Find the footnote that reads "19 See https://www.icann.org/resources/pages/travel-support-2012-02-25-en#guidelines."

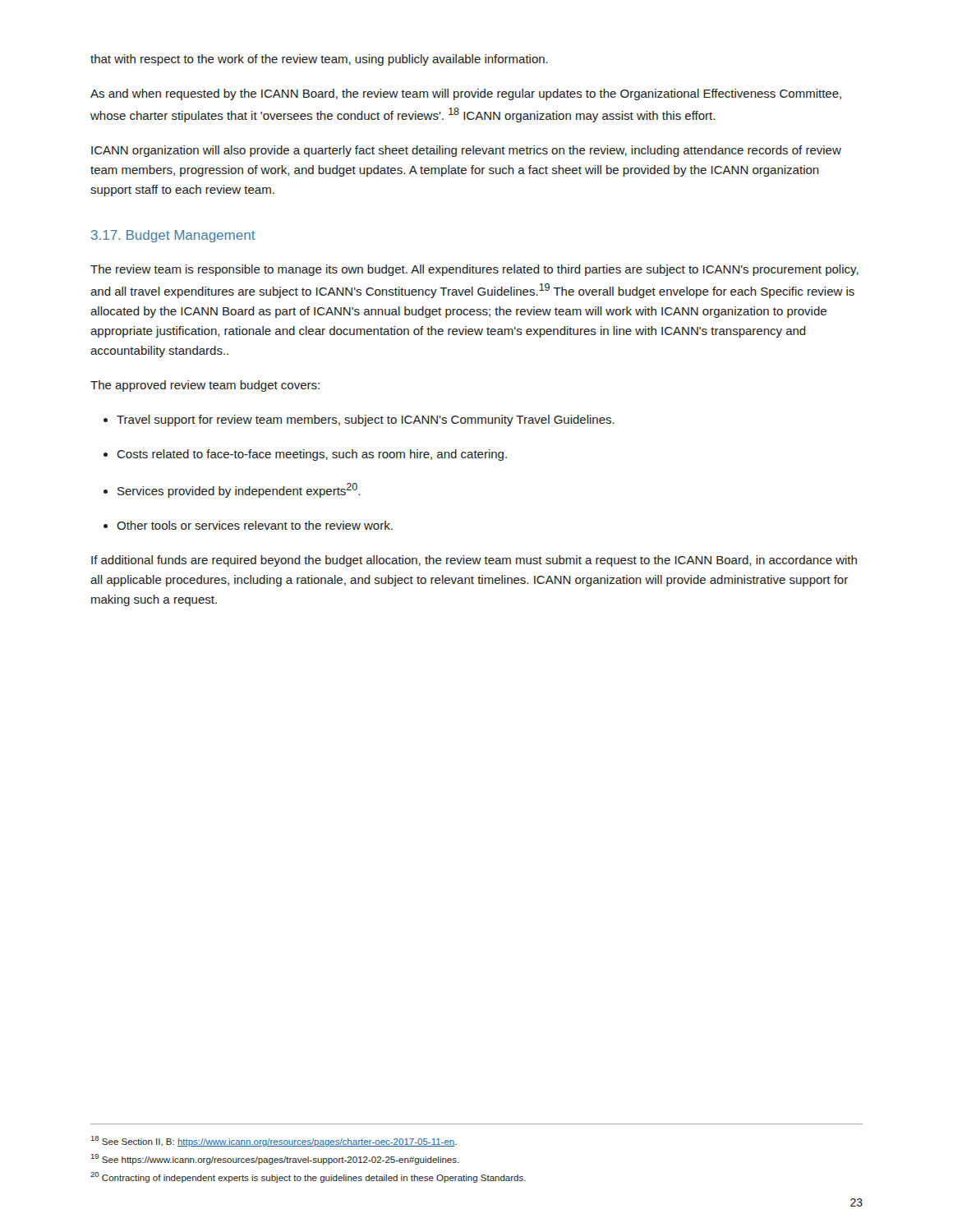pyautogui.click(x=275, y=1159)
